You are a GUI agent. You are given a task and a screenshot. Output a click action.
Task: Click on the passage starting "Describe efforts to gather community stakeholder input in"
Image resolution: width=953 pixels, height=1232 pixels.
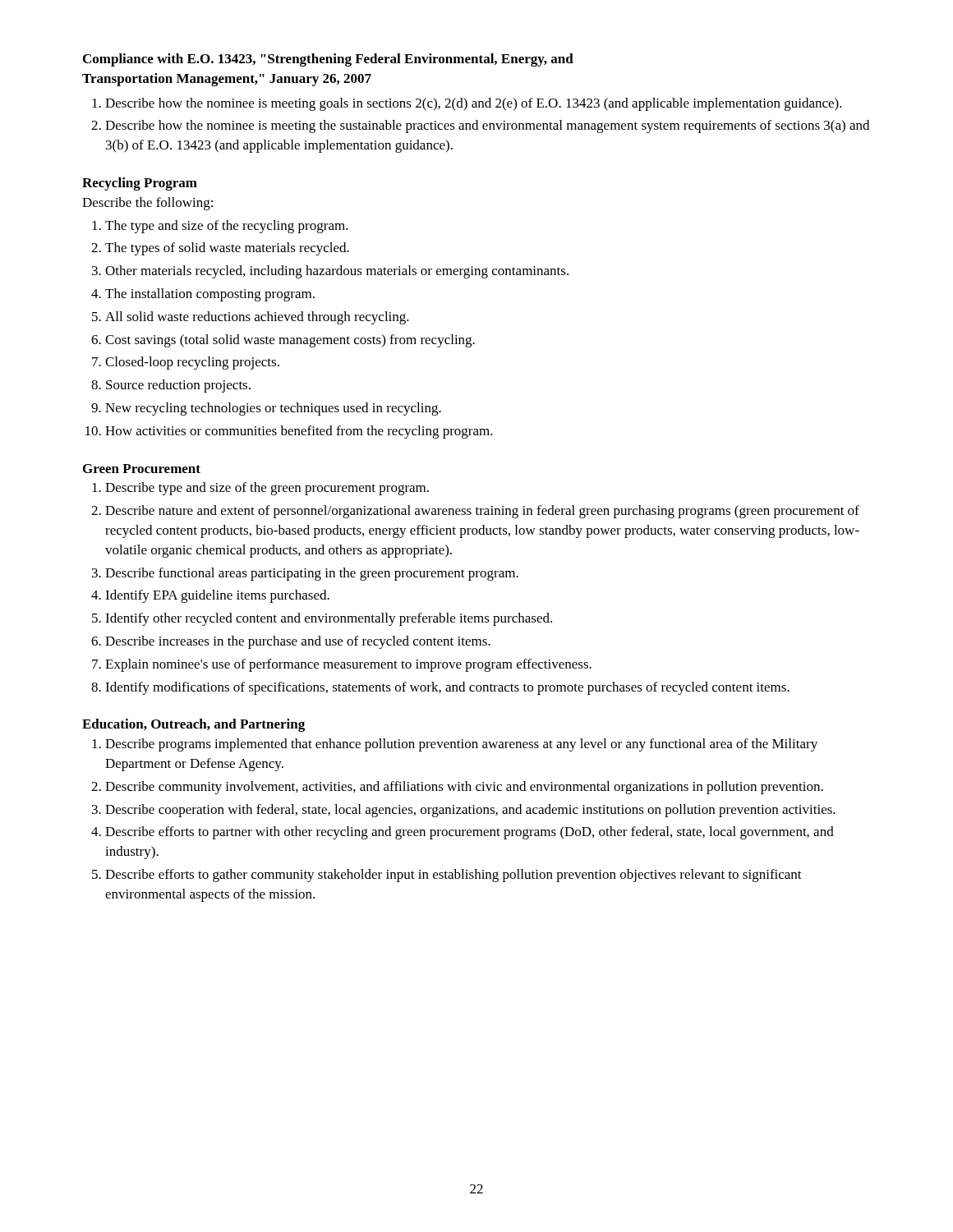488,884
